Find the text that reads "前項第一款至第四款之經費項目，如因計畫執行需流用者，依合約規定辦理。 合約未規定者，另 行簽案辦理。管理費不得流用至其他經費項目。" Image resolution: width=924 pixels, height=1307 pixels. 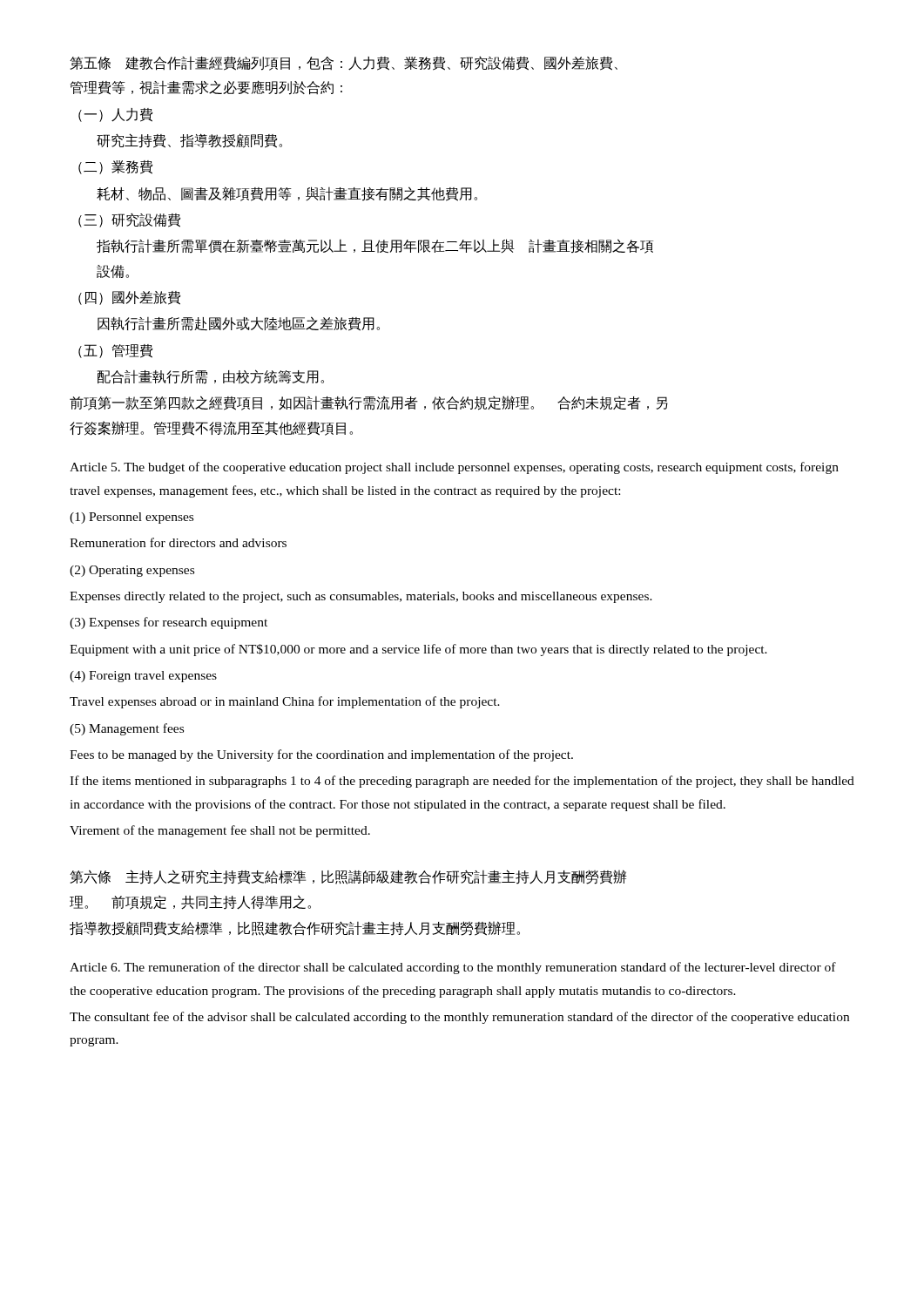[x=462, y=416]
